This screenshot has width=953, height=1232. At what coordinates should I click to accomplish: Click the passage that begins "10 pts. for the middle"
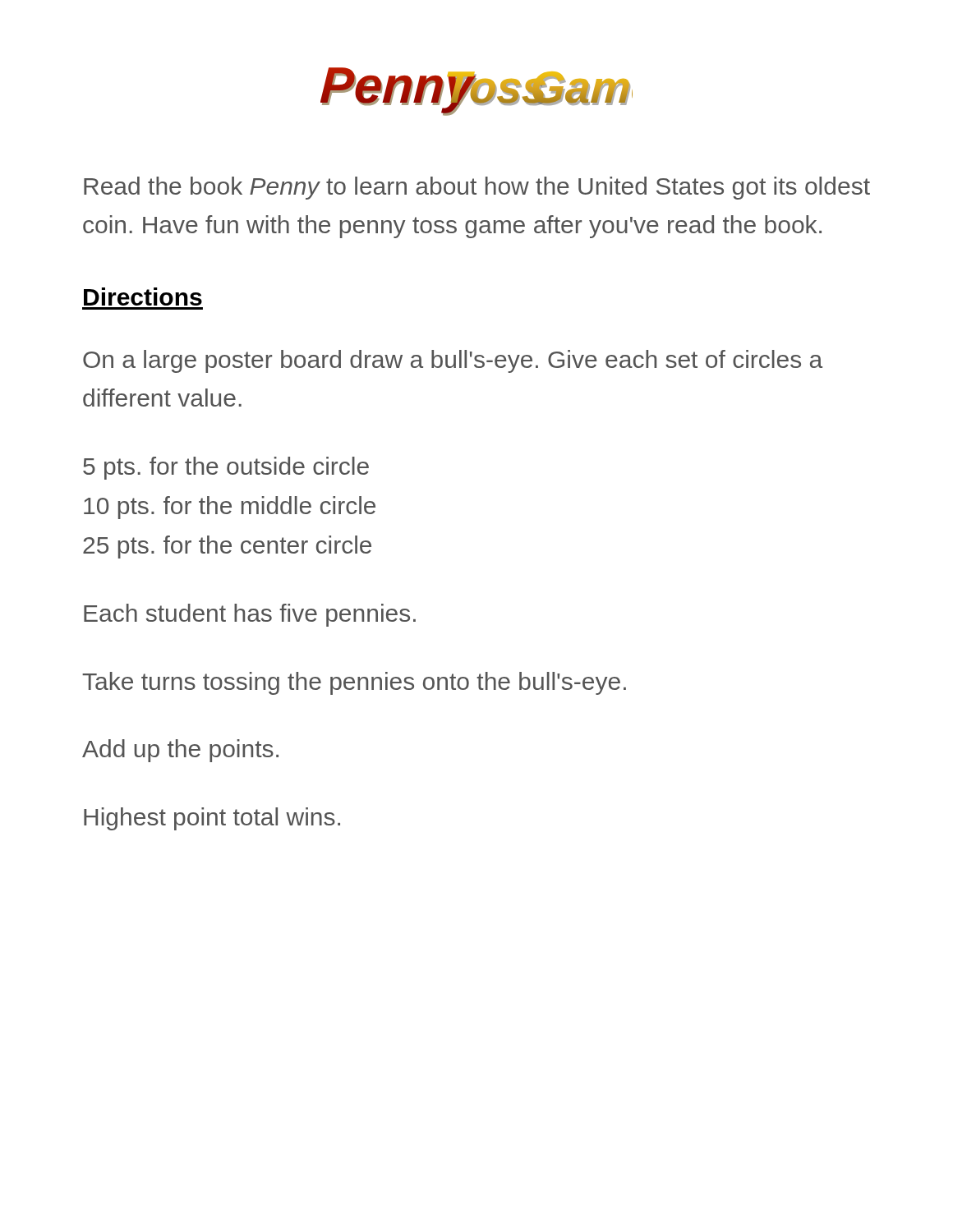coord(229,505)
